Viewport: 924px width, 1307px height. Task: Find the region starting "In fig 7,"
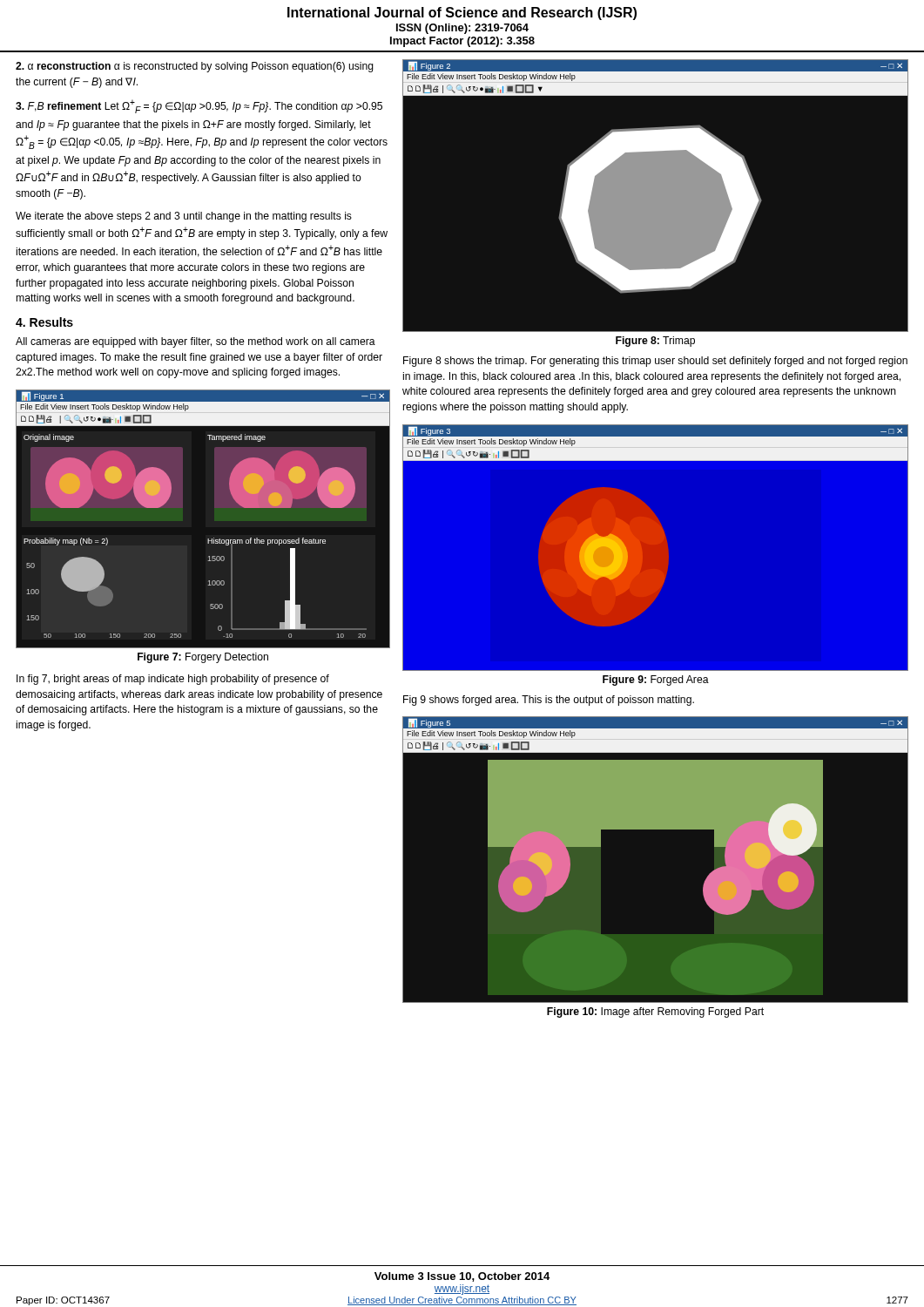click(199, 702)
